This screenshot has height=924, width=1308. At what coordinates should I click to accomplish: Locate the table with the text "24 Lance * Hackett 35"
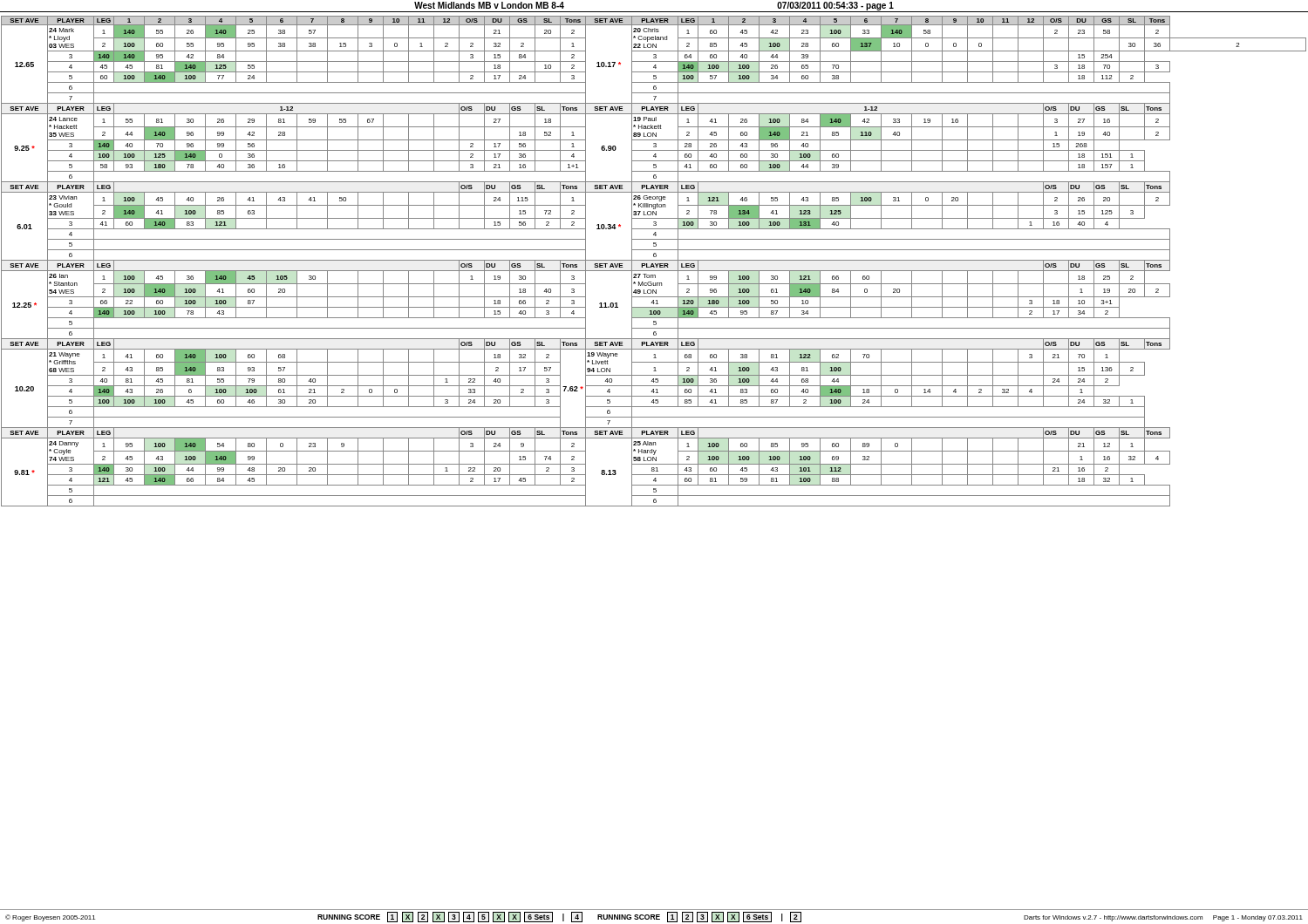click(x=654, y=456)
